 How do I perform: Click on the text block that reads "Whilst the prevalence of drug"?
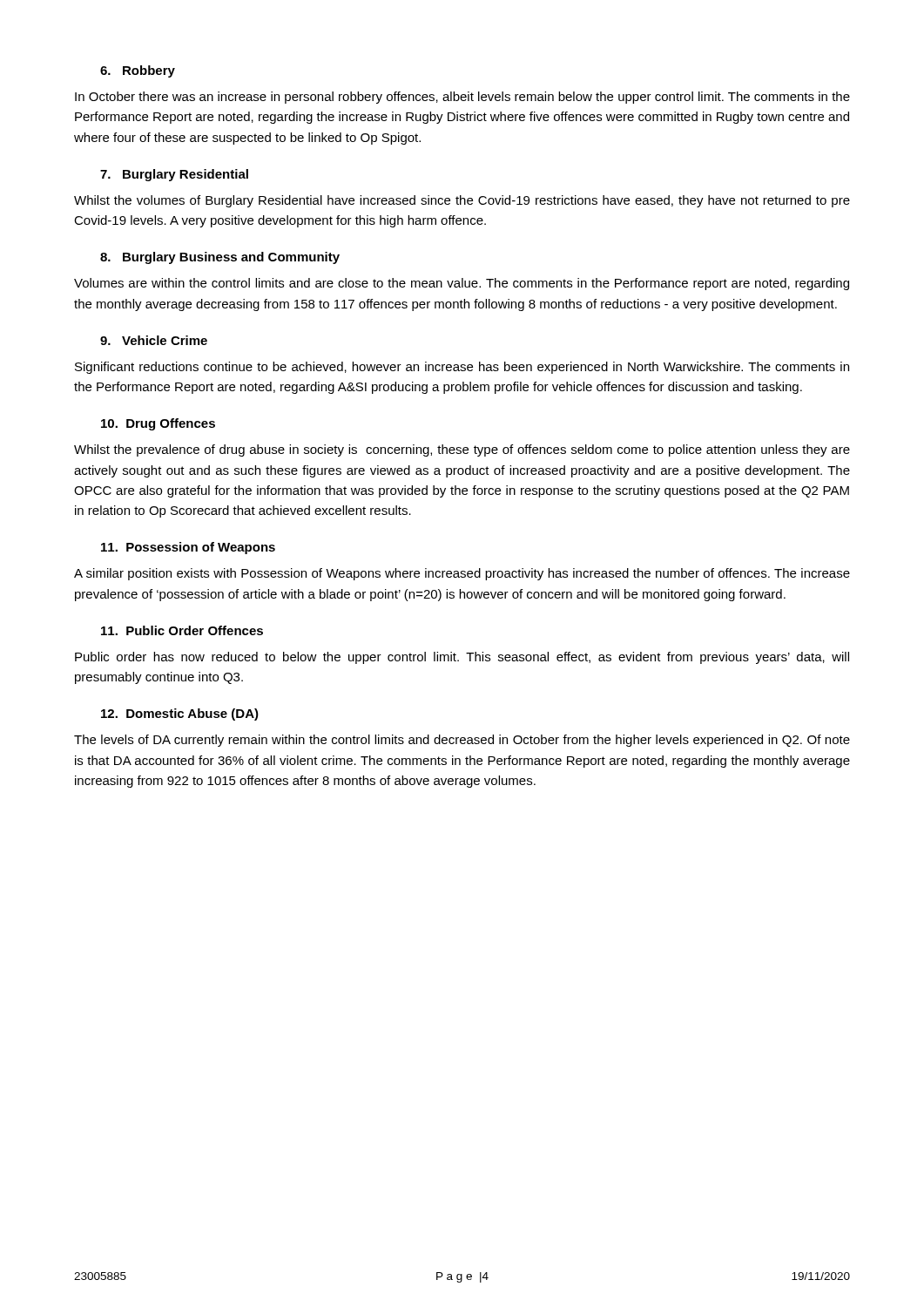tap(462, 480)
